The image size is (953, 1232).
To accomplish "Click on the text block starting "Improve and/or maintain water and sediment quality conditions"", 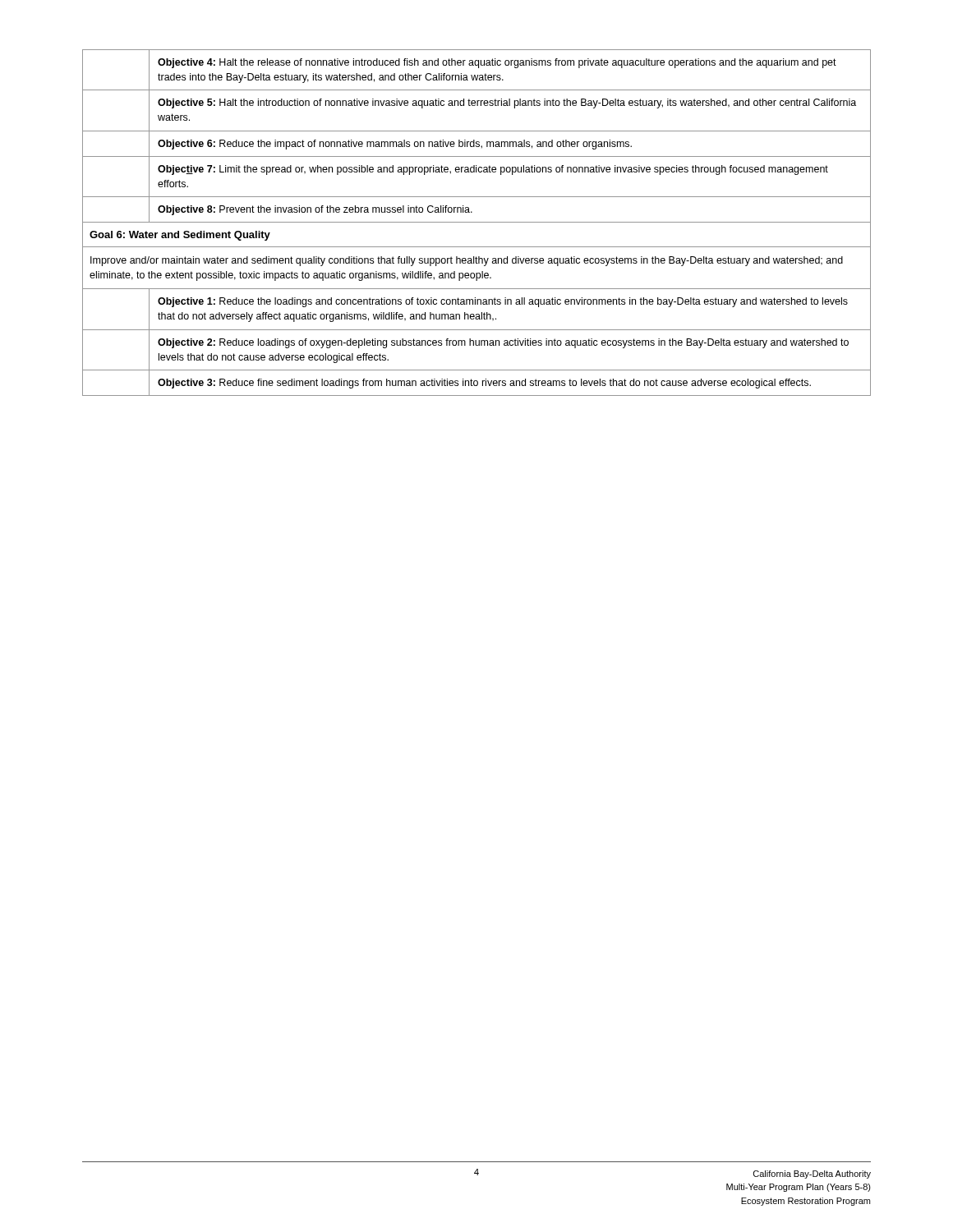I will [466, 268].
